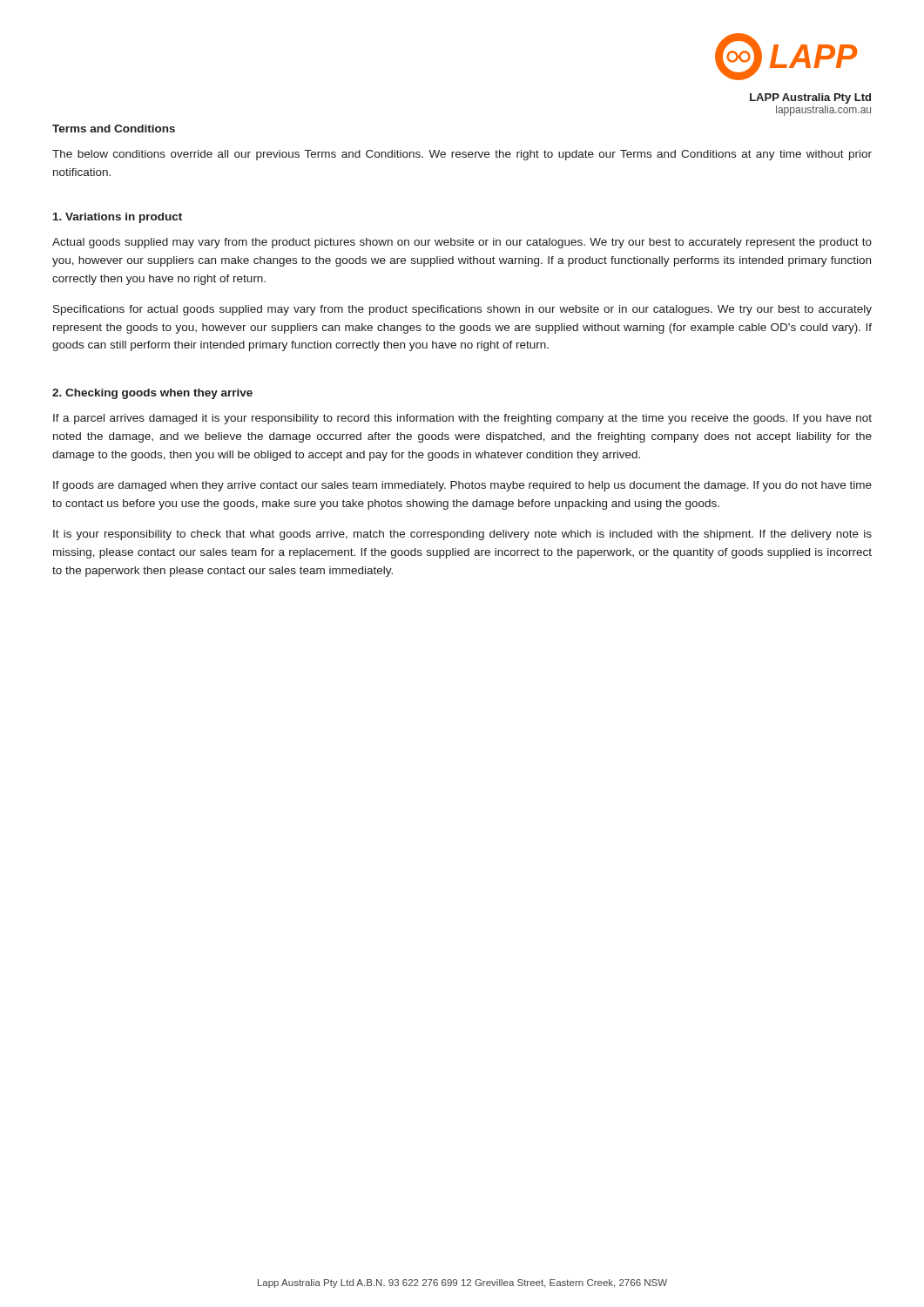Where is the passage that starts "Specifications for actual goods supplied may"?
This screenshot has height=1307, width=924.
[x=462, y=327]
